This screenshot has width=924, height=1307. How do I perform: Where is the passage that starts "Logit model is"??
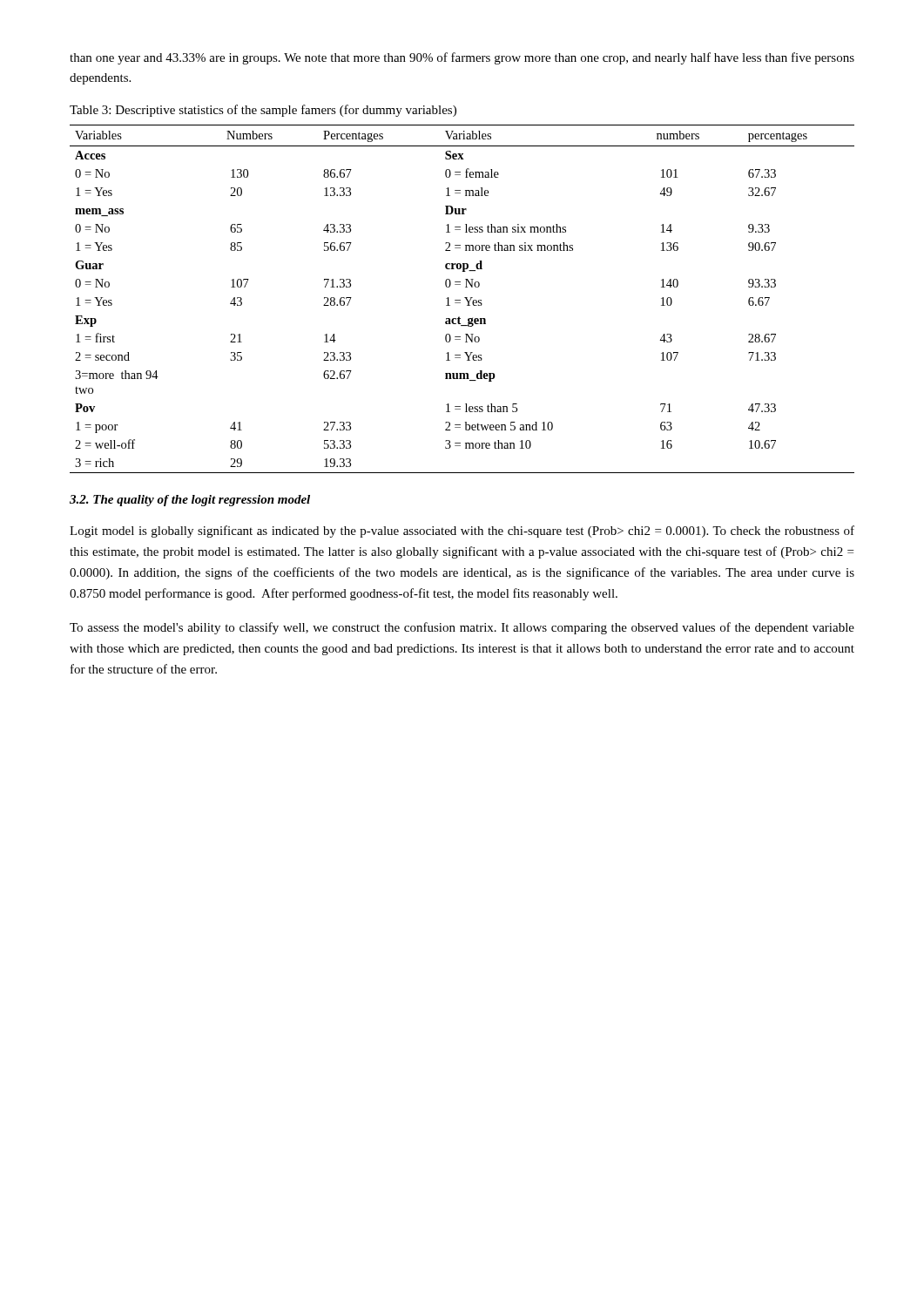point(462,600)
